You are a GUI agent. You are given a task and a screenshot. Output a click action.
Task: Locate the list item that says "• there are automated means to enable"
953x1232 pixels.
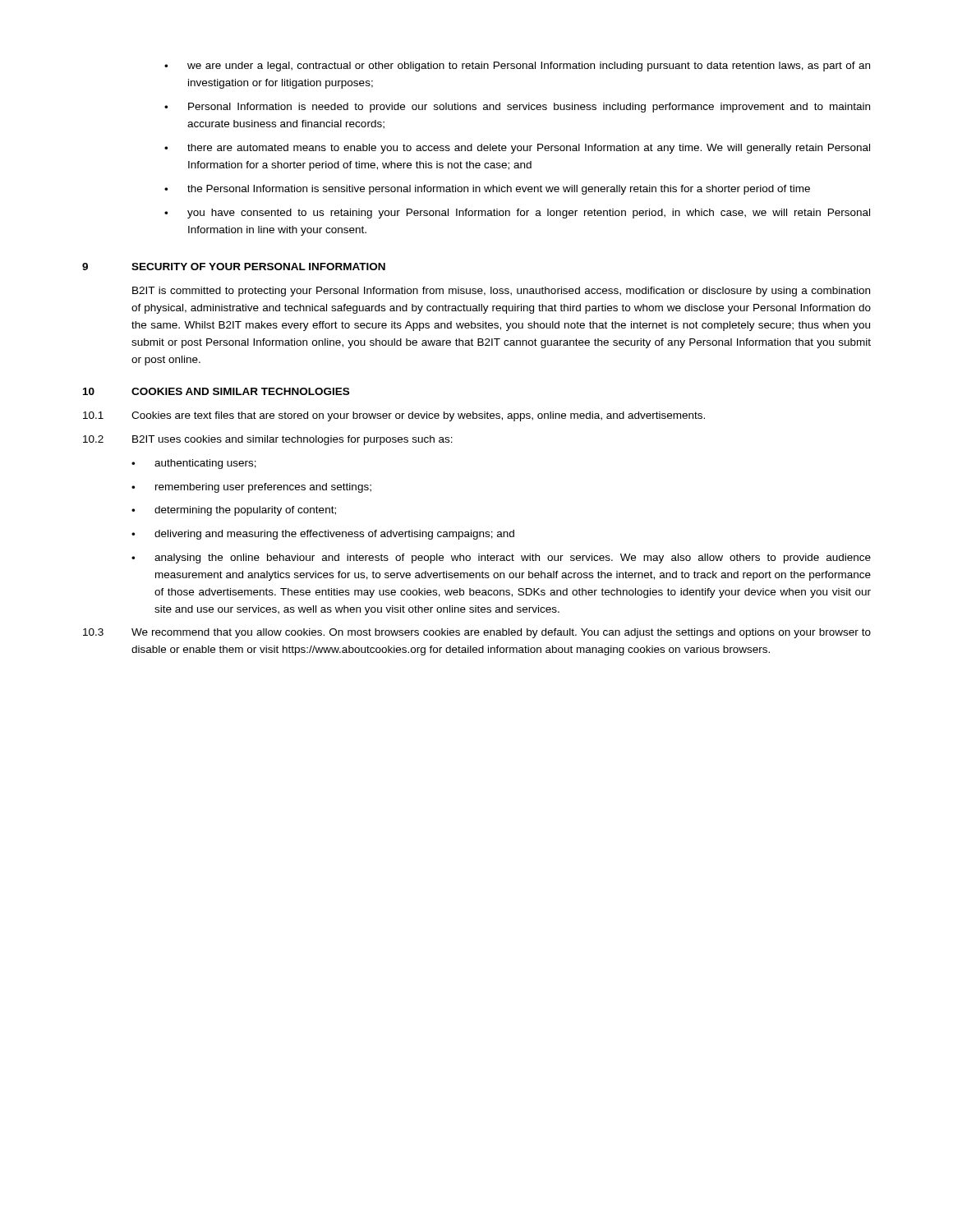tap(518, 157)
